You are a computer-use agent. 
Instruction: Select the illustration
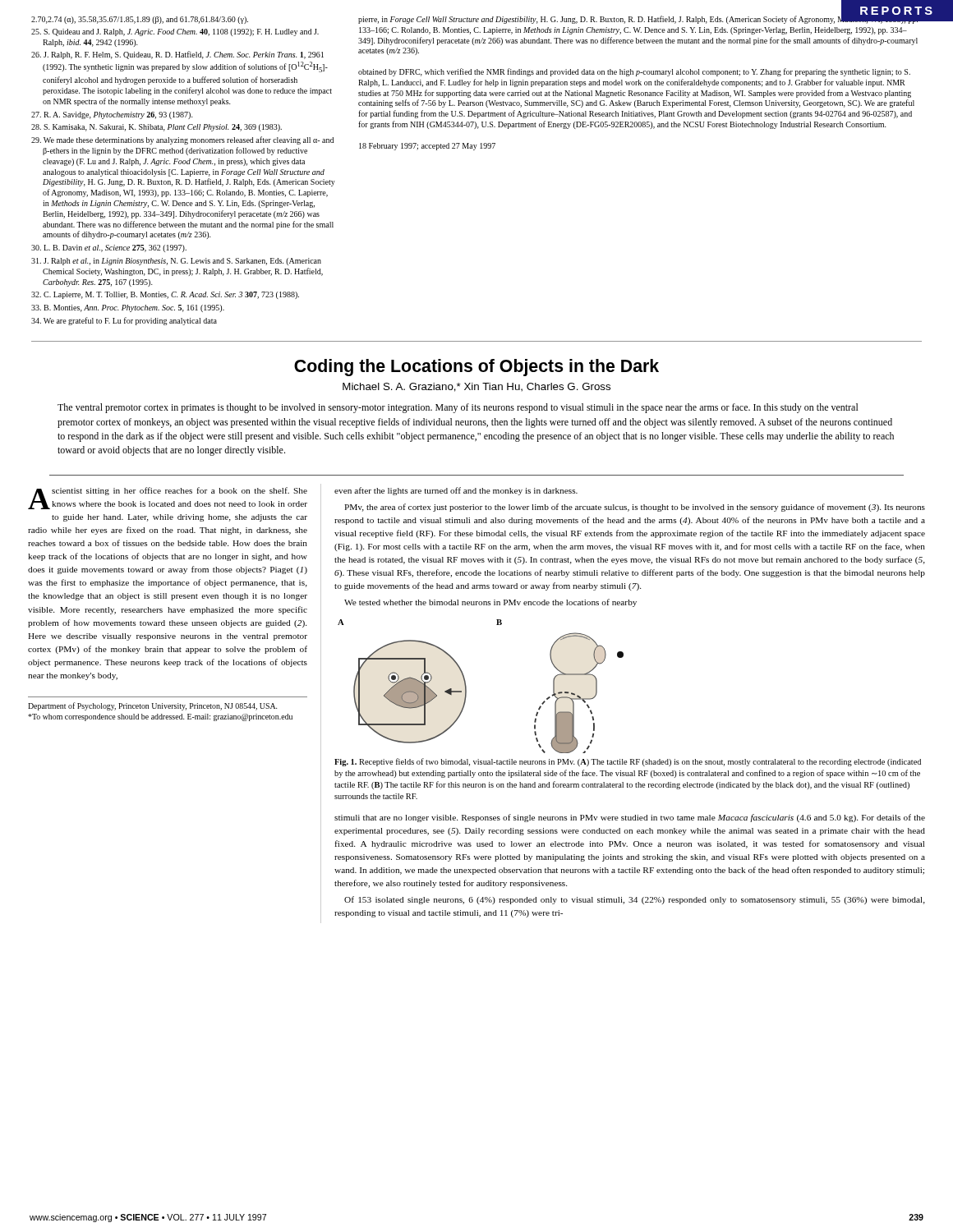click(630, 684)
